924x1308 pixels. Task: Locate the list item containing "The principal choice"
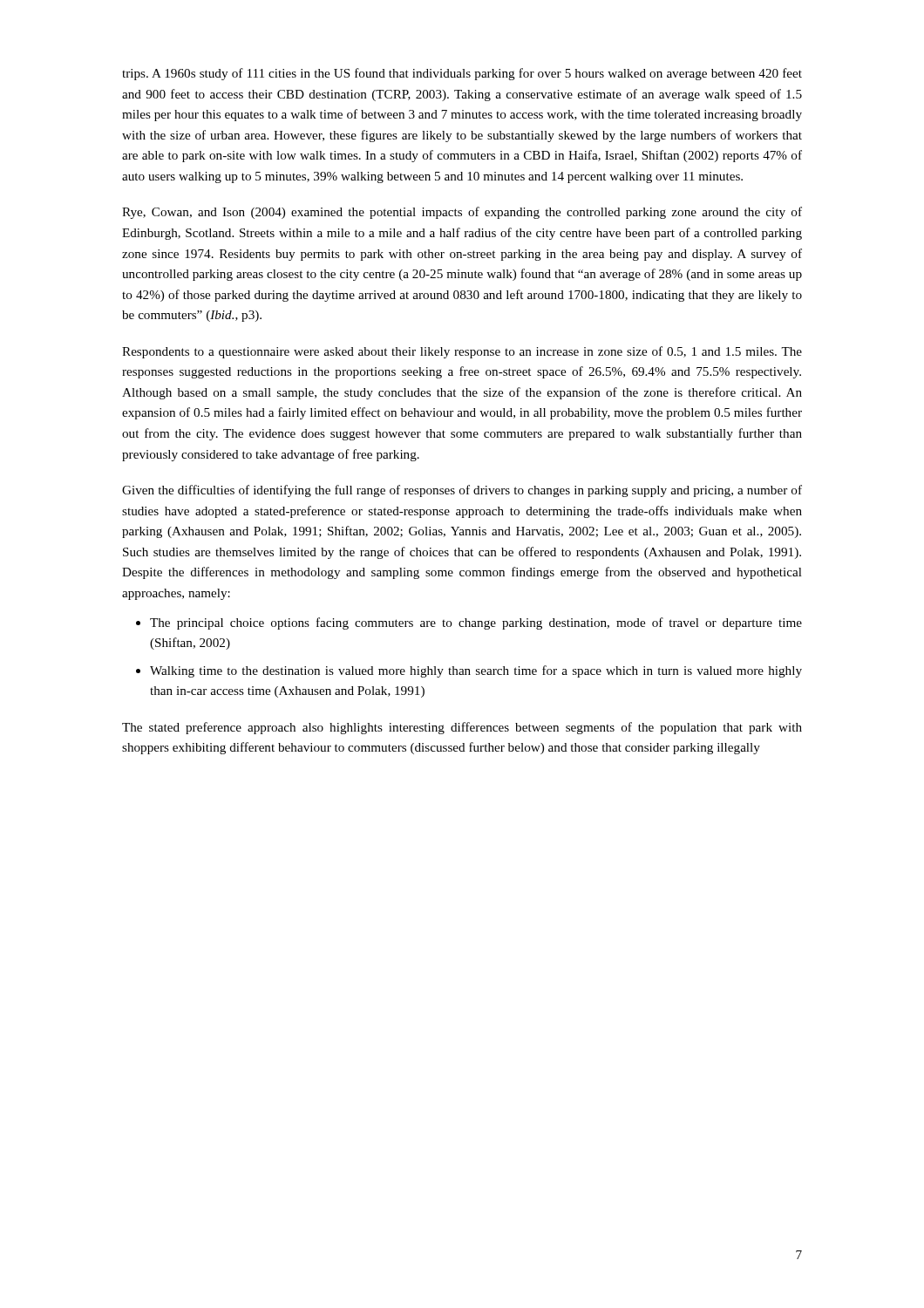pyautogui.click(x=476, y=632)
